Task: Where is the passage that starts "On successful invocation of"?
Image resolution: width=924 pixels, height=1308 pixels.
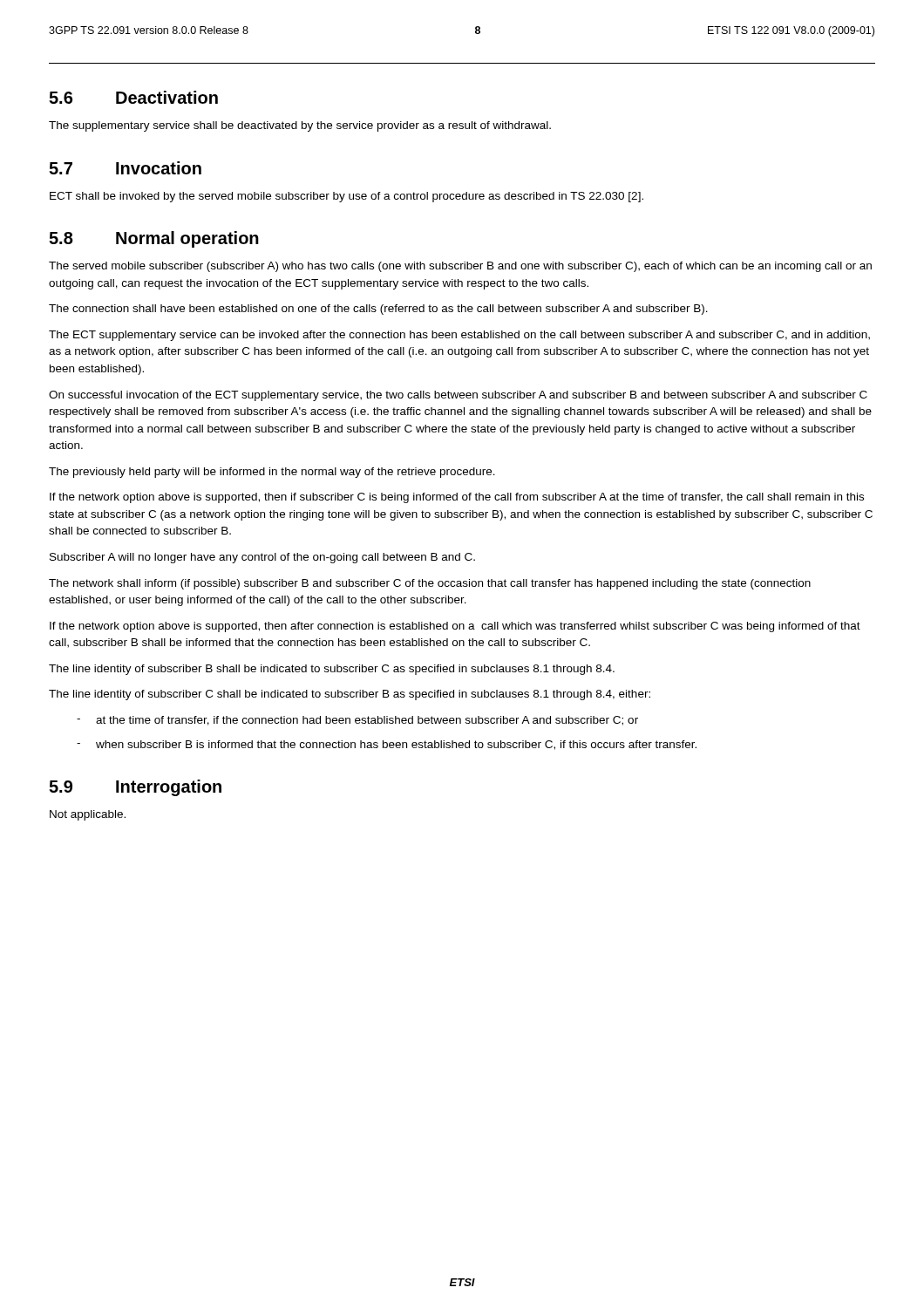Action: tap(462, 420)
